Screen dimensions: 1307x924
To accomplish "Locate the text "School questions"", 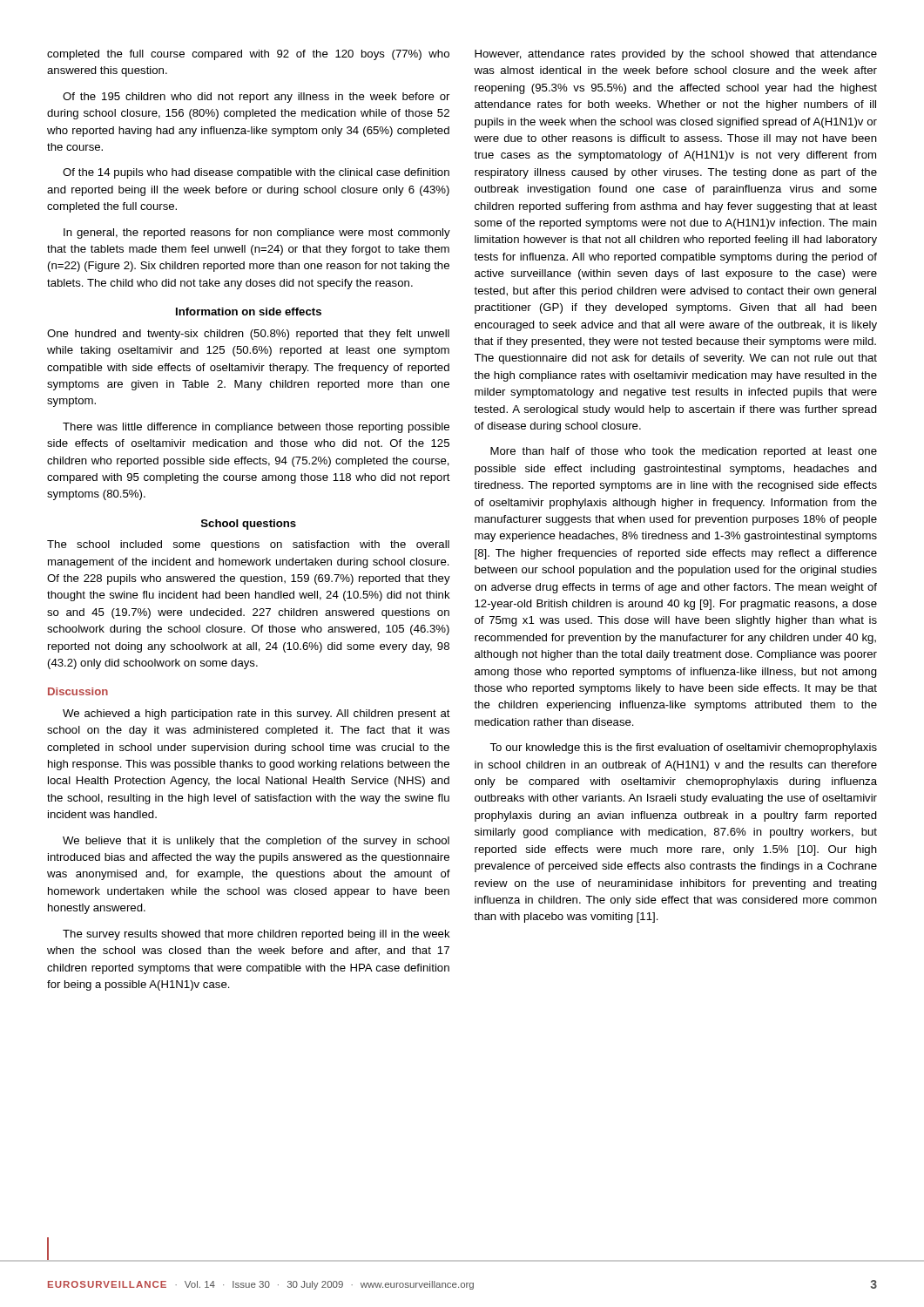I will (248, 523).
